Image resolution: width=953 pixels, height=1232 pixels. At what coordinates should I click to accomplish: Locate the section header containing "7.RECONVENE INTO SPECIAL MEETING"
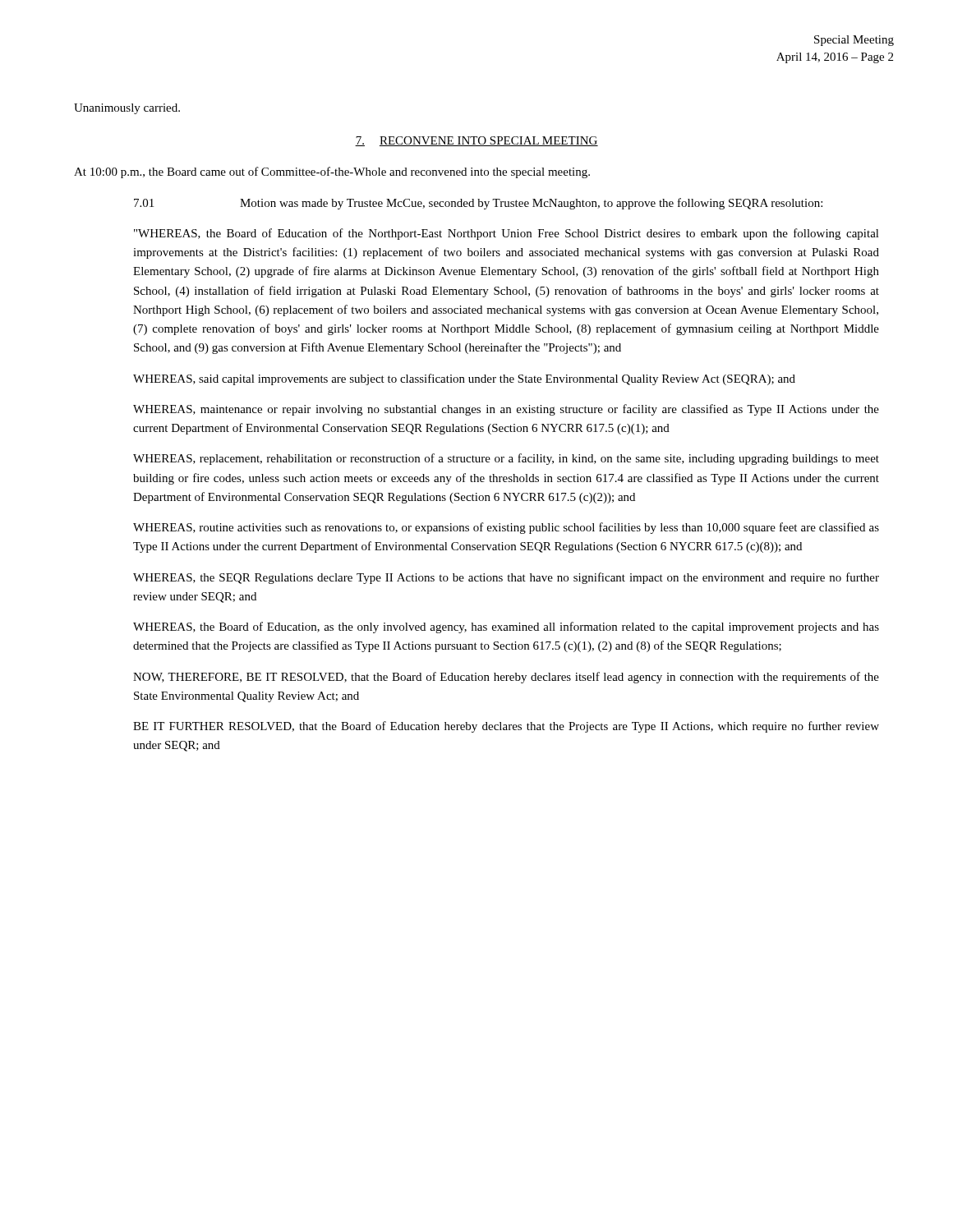pyautogui.click(x=476, y=141)
